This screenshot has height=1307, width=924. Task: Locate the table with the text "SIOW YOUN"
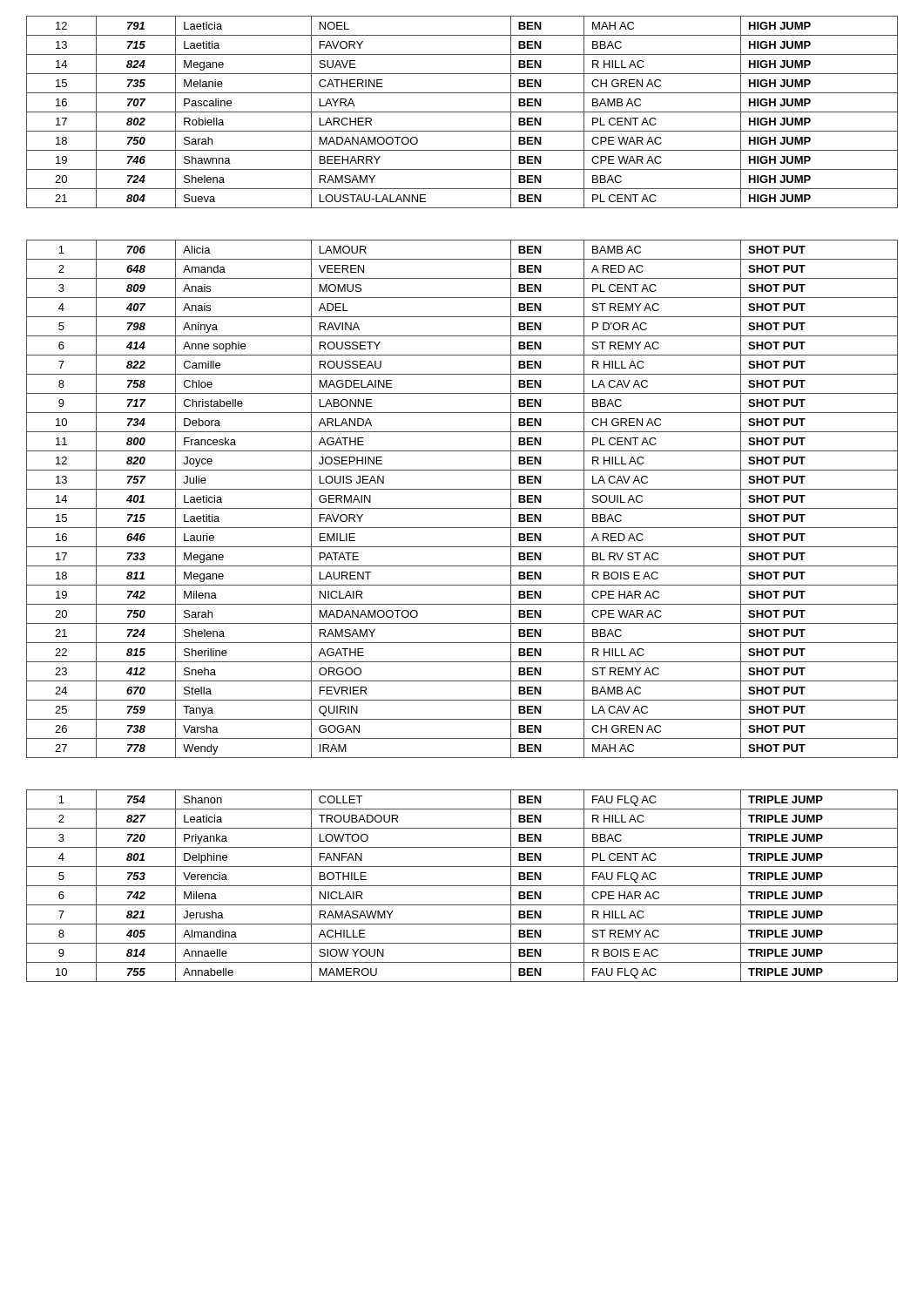click(462, 886)
